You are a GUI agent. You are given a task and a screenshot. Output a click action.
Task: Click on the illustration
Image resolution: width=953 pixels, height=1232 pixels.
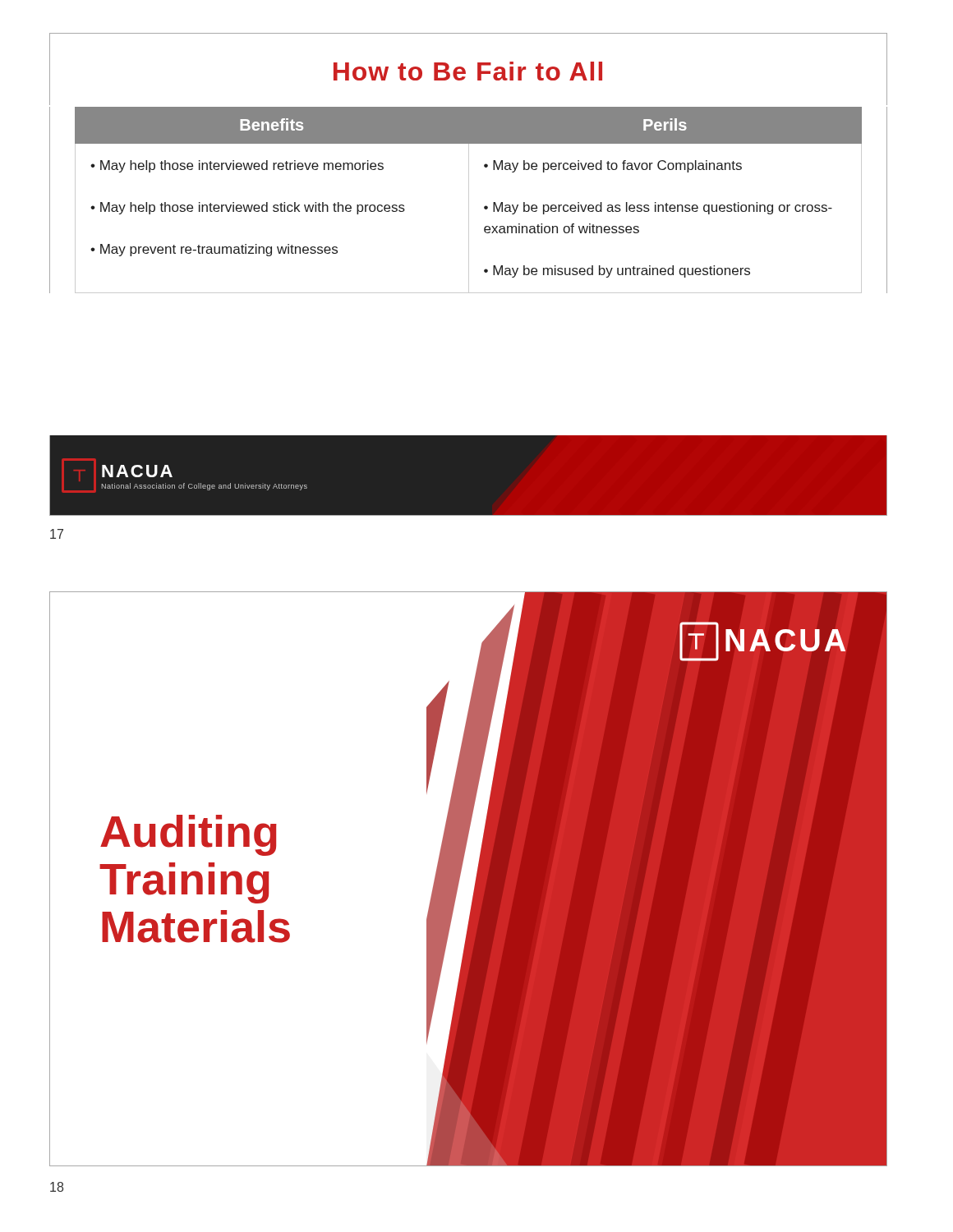point(468,879)
